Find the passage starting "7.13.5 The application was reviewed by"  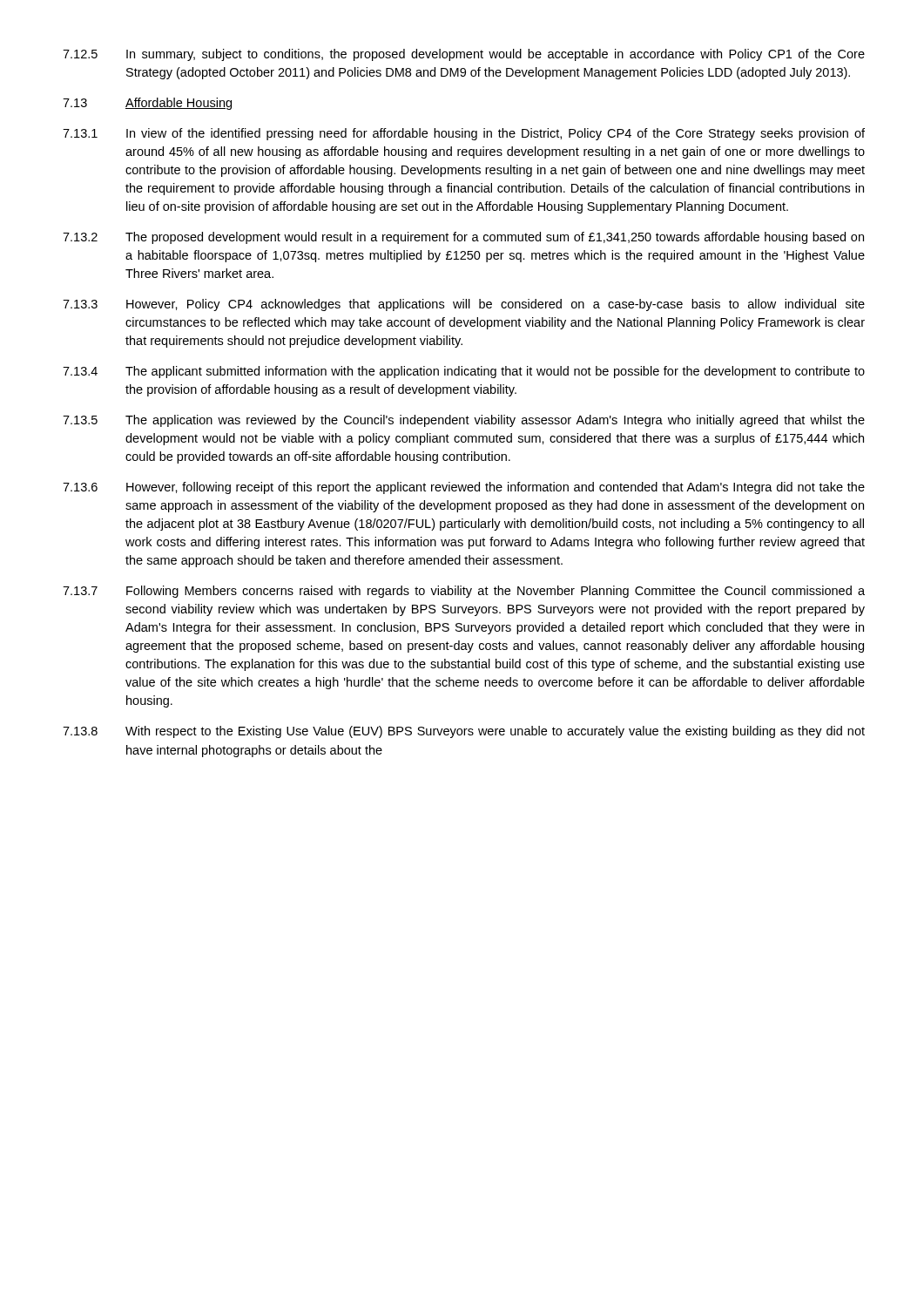click(464, 439)
